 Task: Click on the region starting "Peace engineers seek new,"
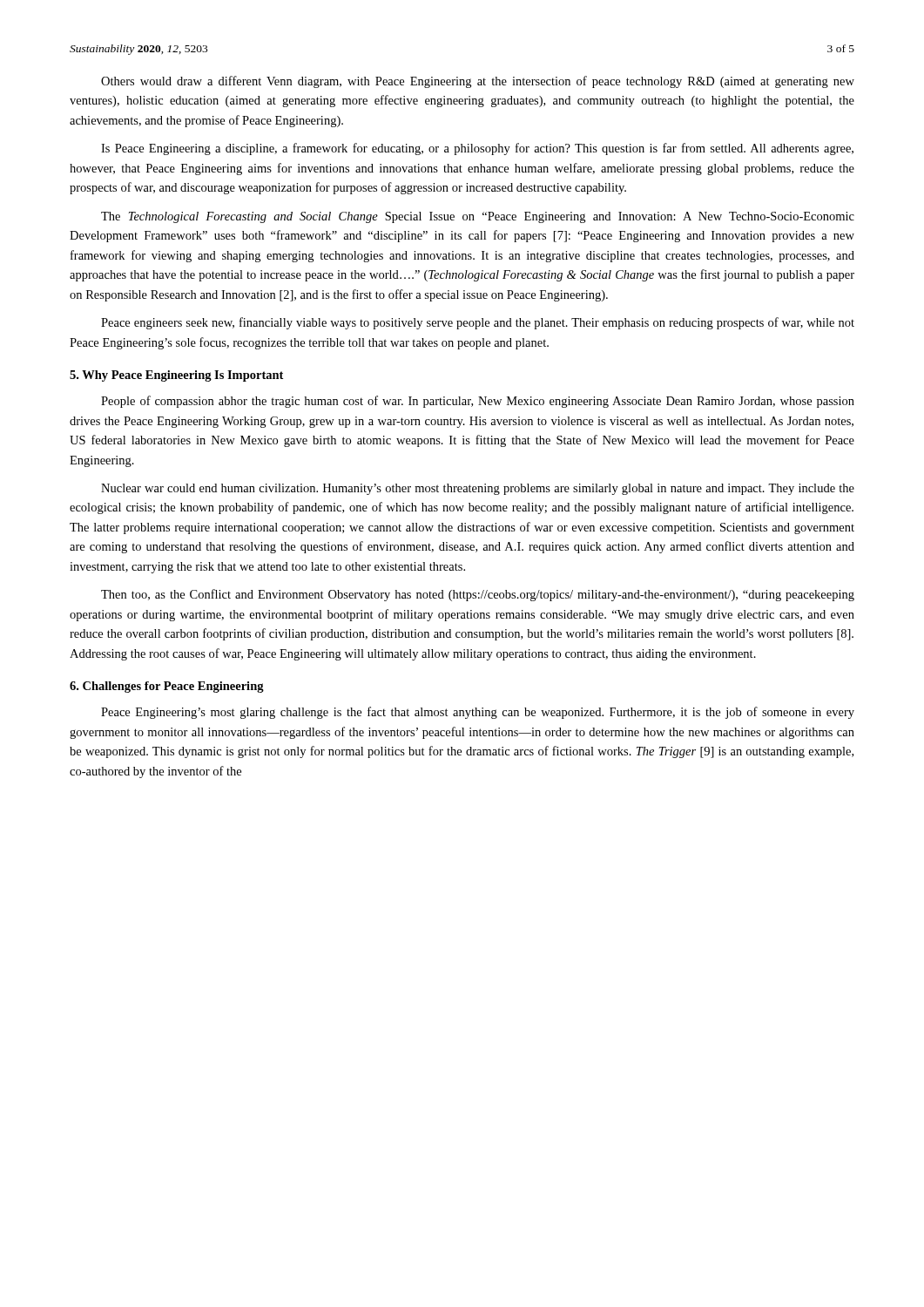pos(462,333)
